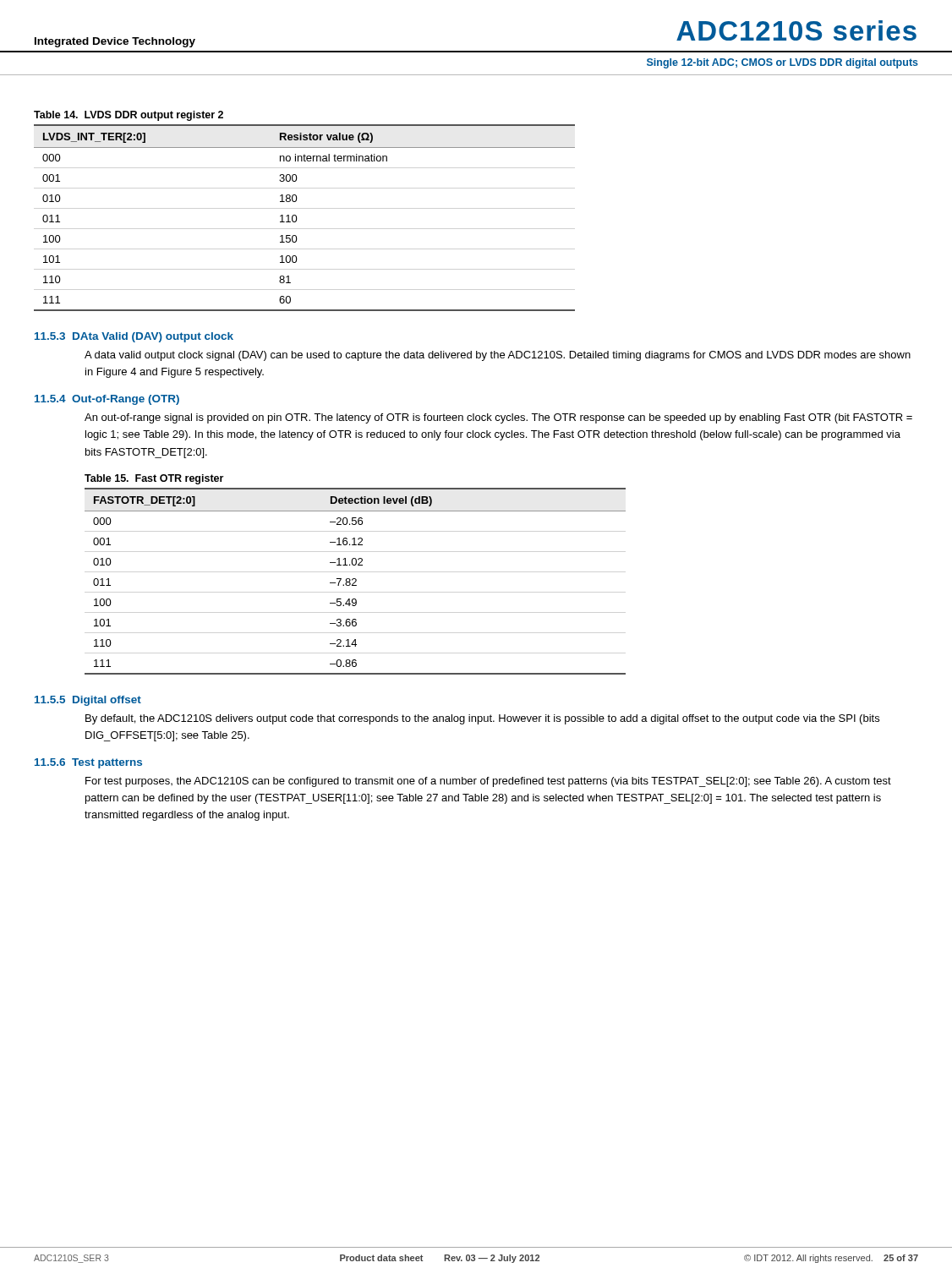Click on the element starting "By default, the ADC1210S delivers output code that"
Viewport: 952px width, 1268px height.
coord(482,726)
